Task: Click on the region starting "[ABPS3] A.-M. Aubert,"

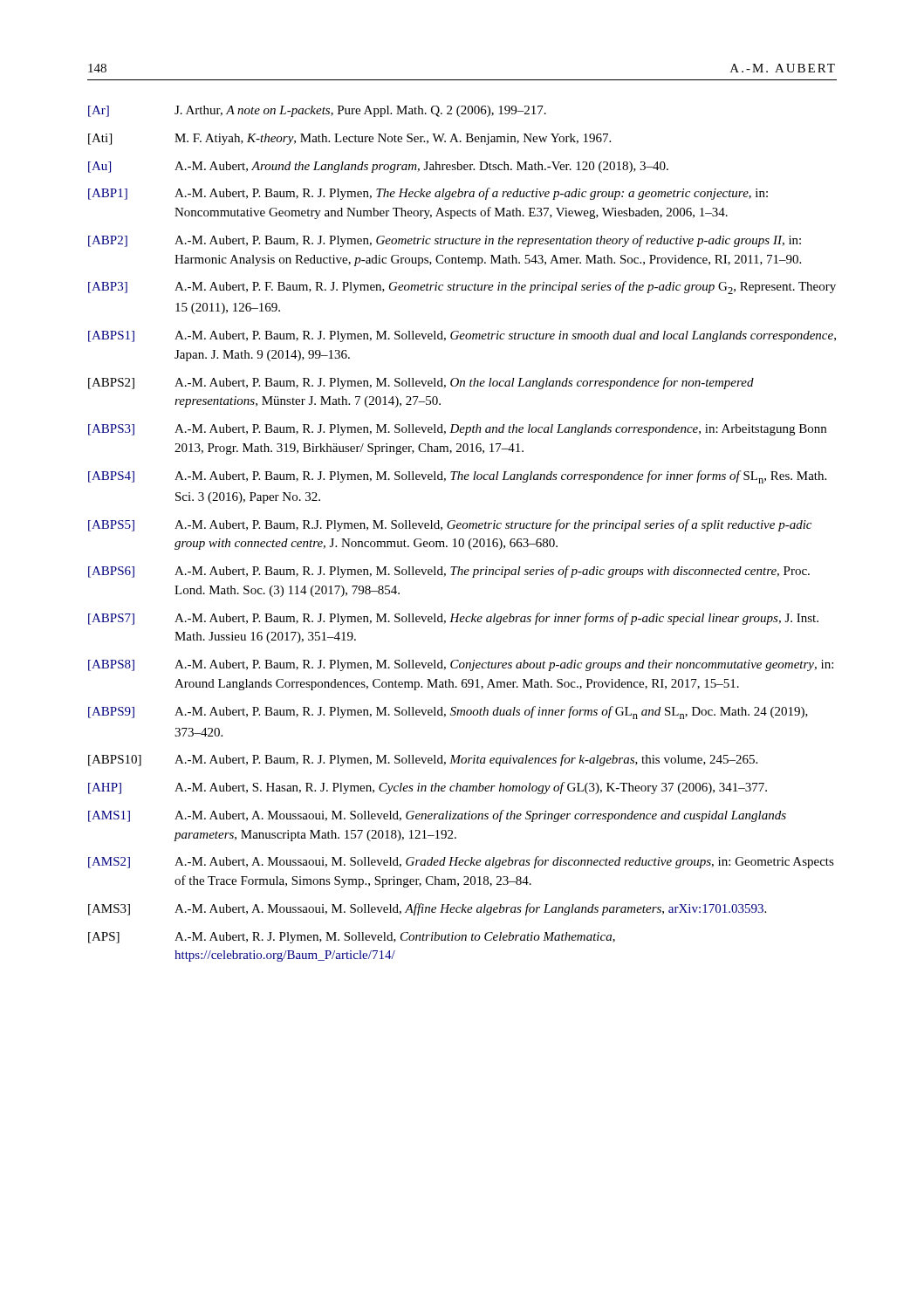Action: coord(462,439)
